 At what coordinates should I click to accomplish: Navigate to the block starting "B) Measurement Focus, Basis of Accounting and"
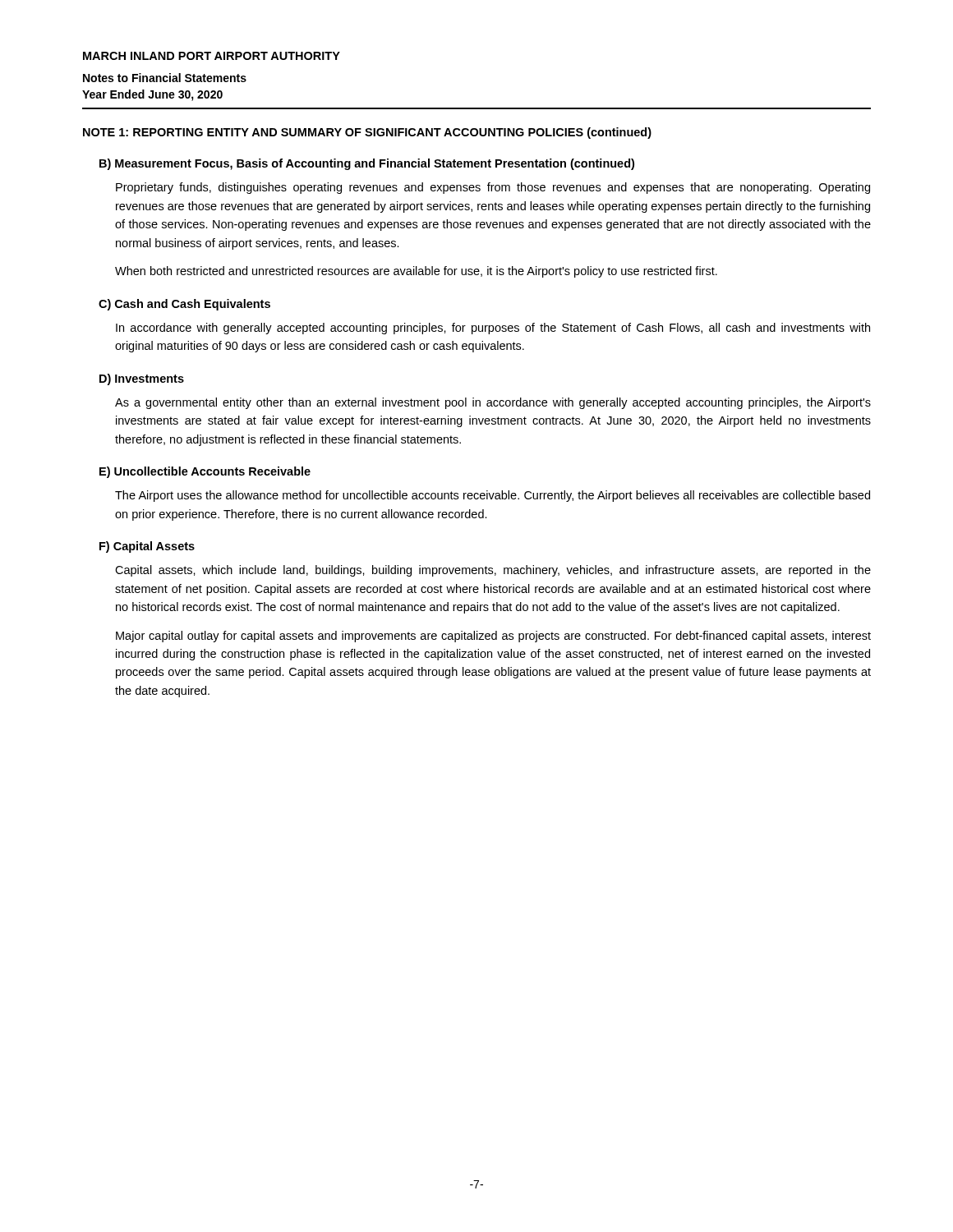point(367,164)
